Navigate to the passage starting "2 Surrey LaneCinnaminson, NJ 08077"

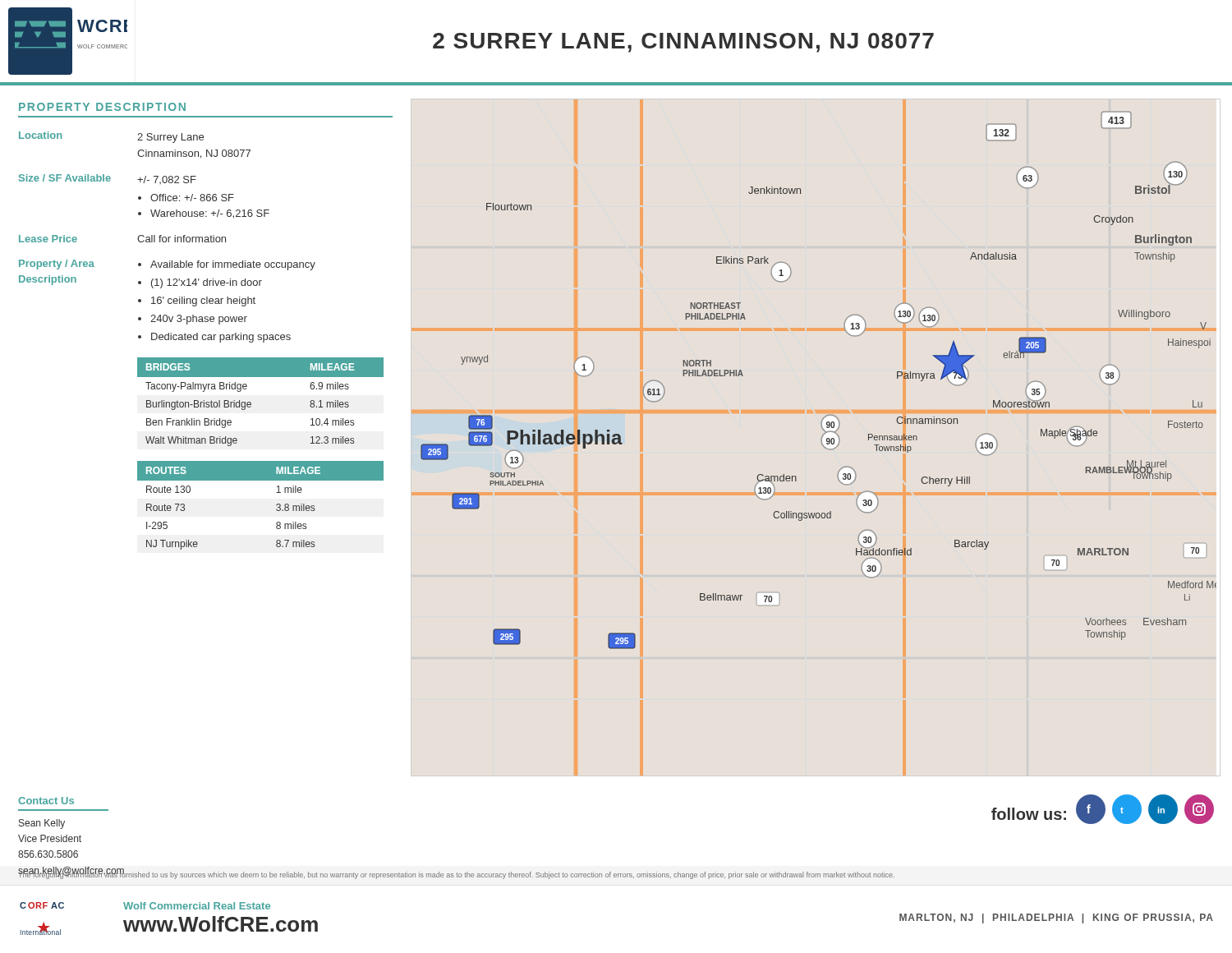194,145
